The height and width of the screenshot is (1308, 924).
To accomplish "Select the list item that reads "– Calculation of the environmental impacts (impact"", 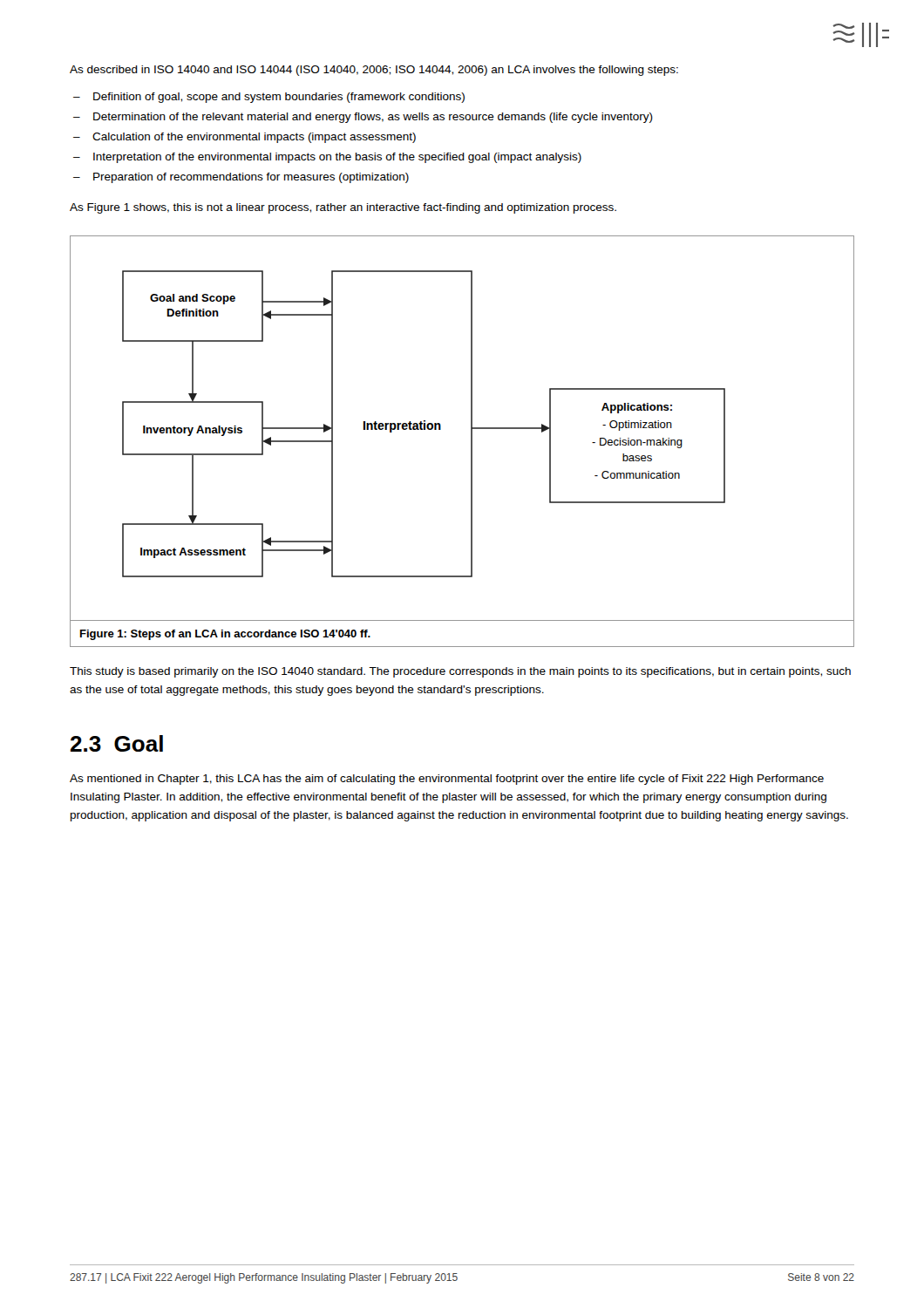I will coord(243,137).
